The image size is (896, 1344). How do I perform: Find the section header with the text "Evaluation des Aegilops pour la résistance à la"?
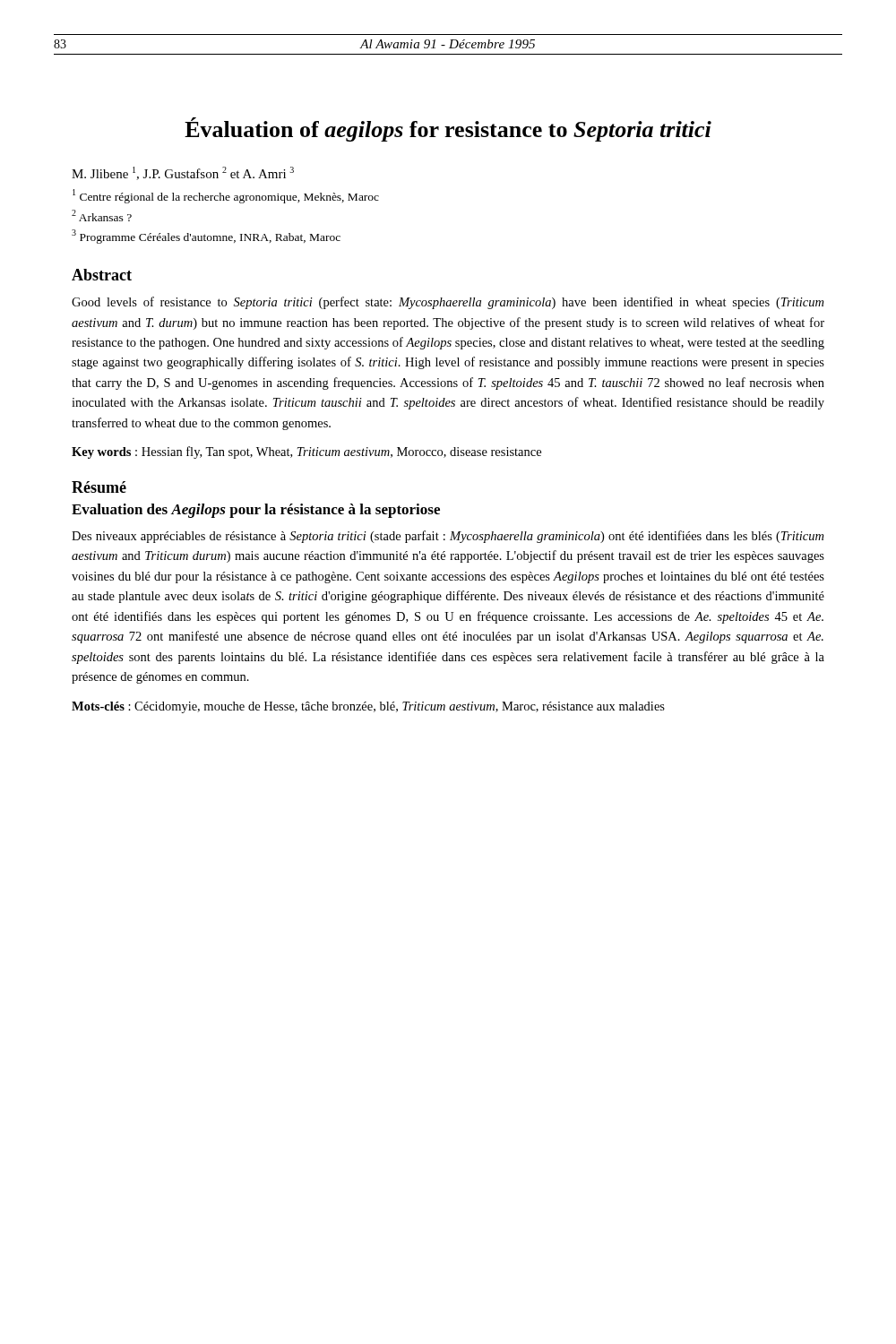tap(256, 509)
